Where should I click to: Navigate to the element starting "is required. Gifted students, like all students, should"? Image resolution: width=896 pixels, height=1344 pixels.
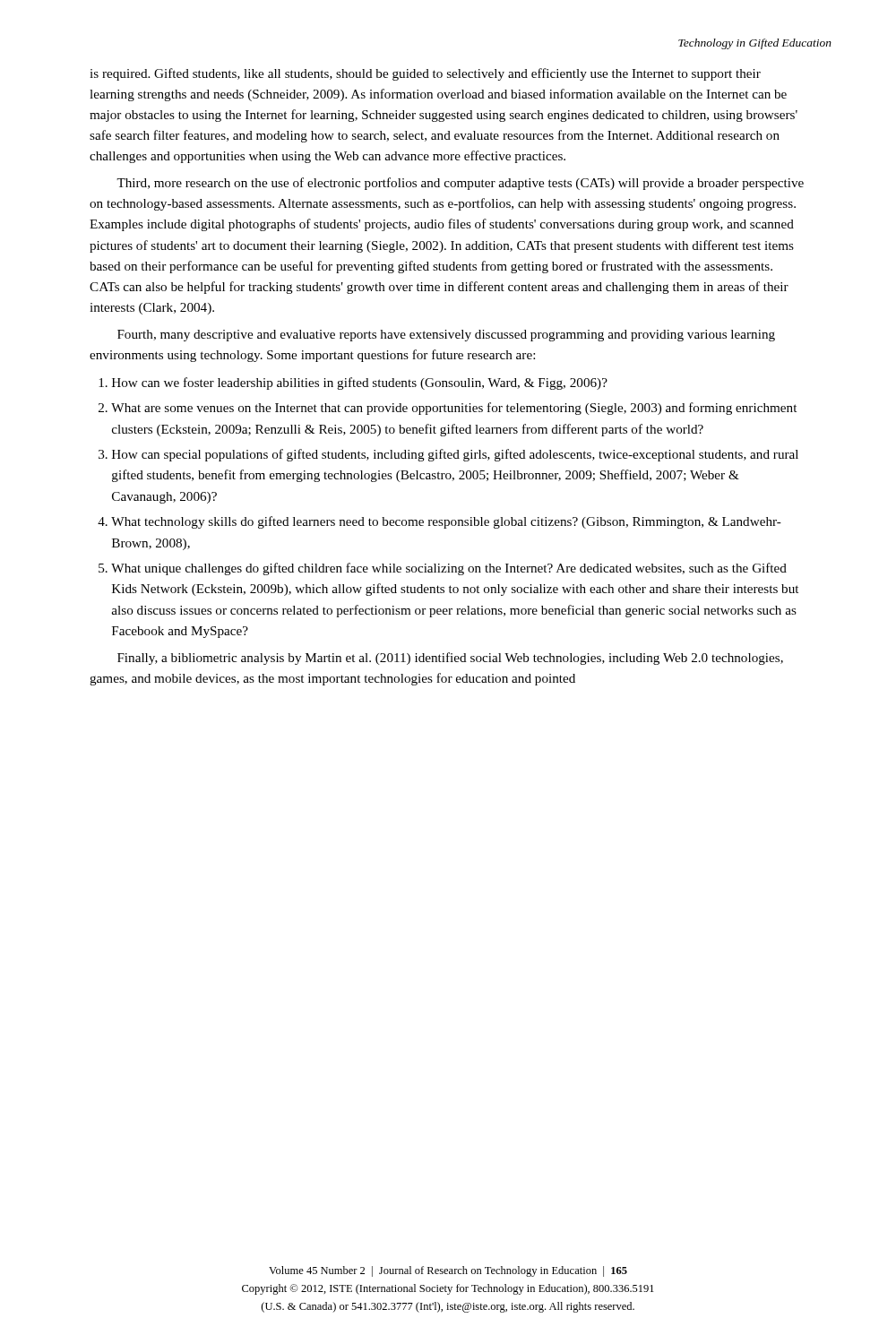[x=448, y=114]
